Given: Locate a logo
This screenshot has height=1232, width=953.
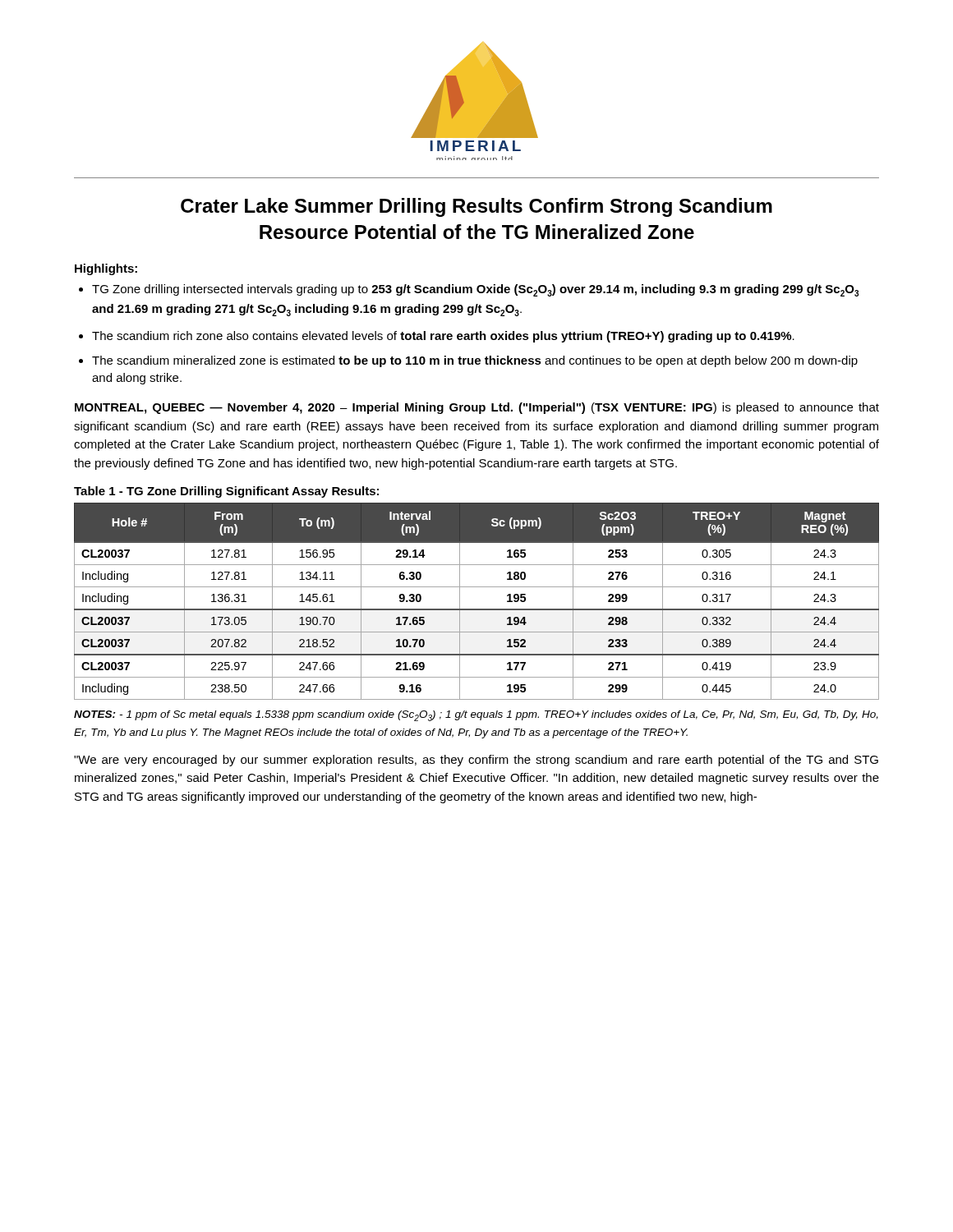Looking at the screenshot, I should click(476, 98).
